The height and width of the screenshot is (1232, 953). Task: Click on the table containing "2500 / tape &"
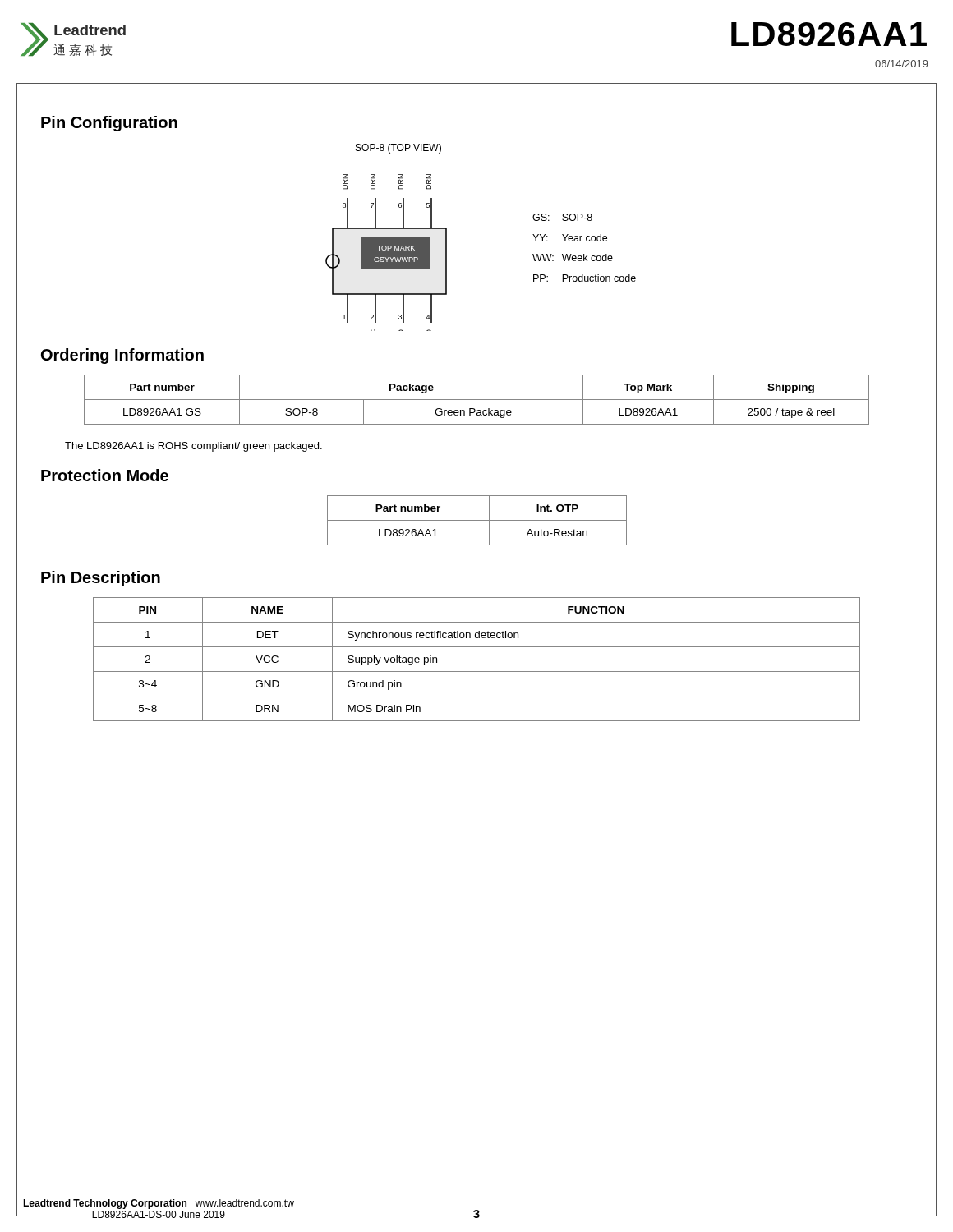tap(476, 404)
